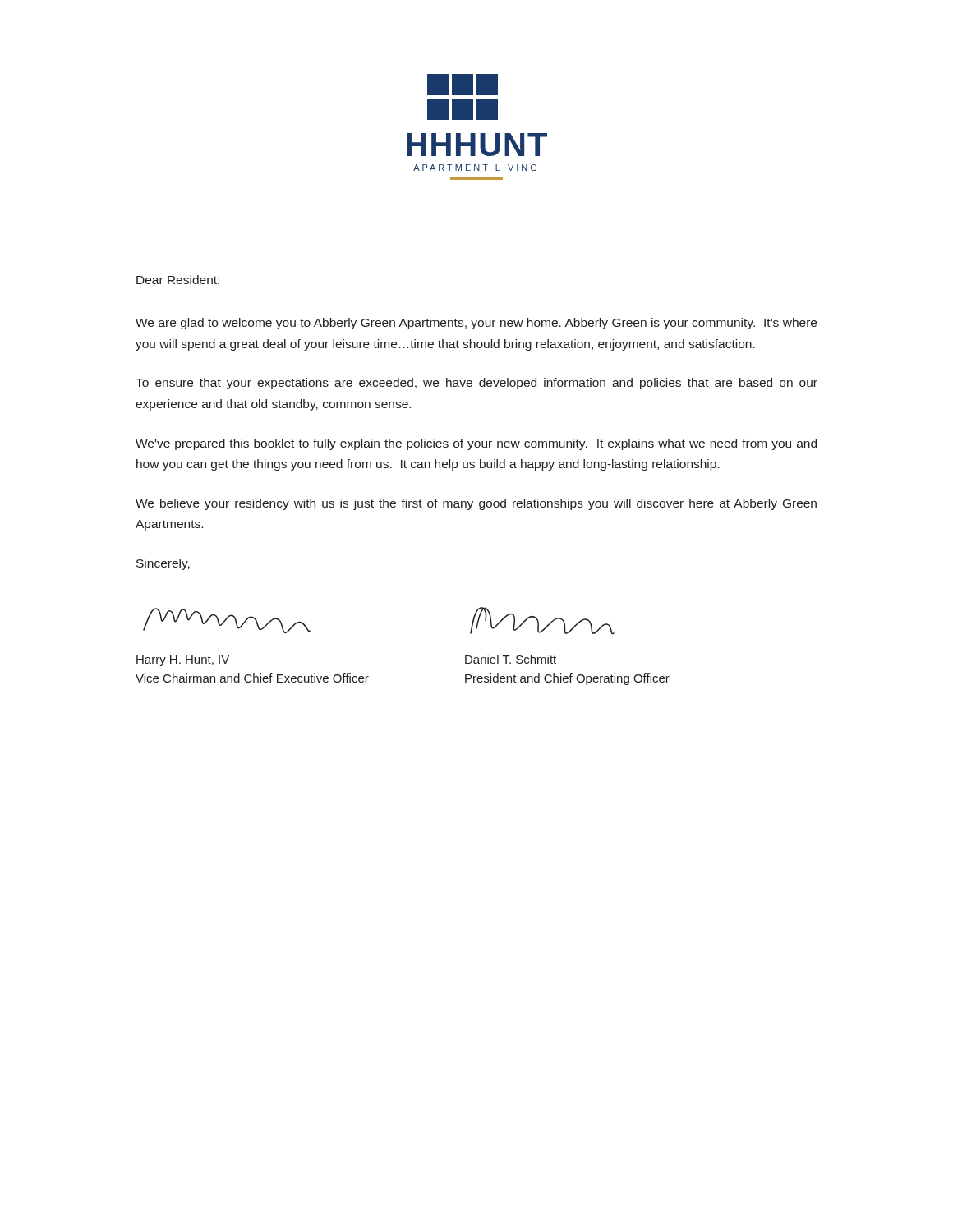Viewport: 953px width, 1232px height.
Task: Point to the block beginning "We are glad to welcome you"
Action: coord(476,333)
